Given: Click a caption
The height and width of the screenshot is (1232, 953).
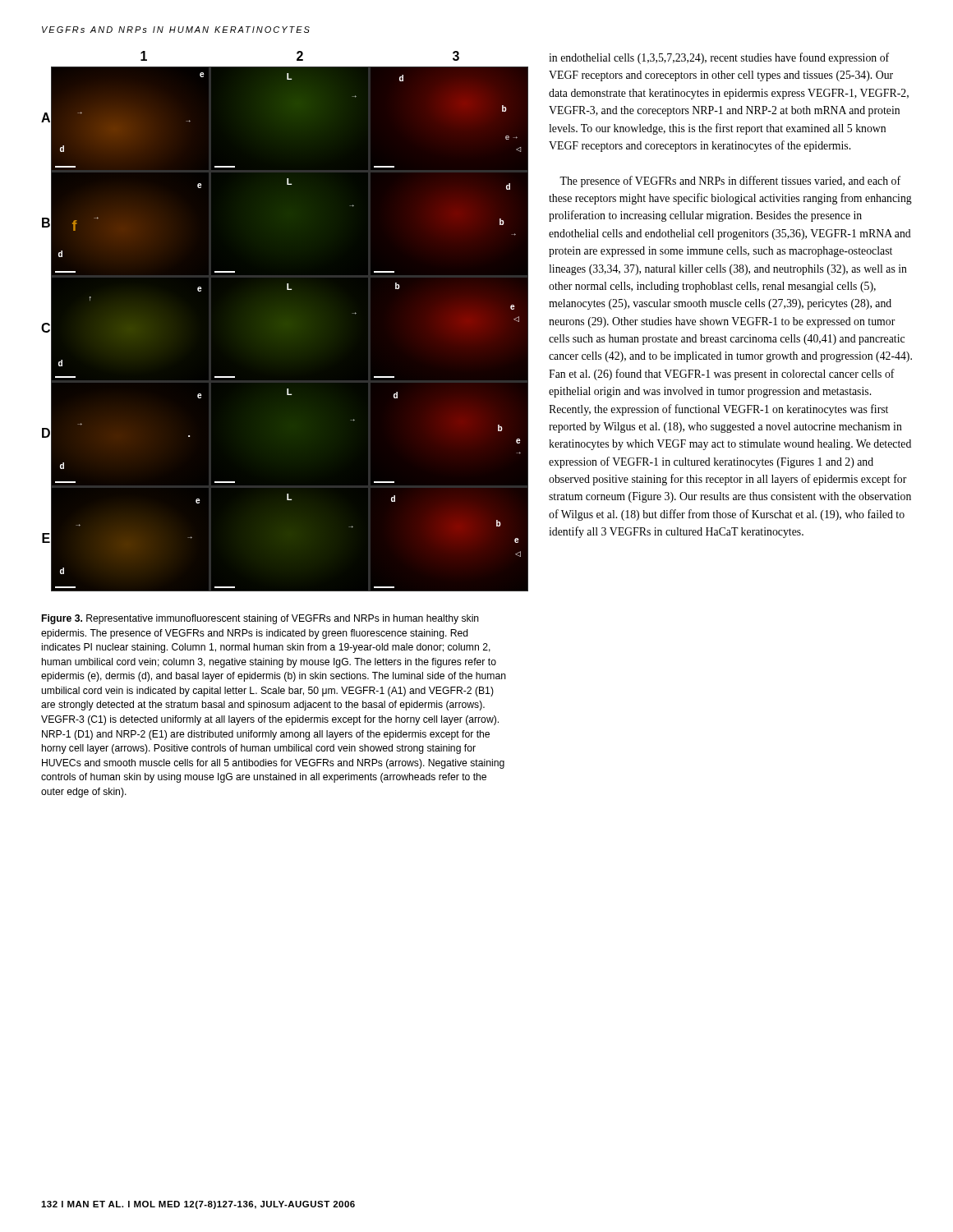Looking at the screenshot, I should (x=274, y=705).
